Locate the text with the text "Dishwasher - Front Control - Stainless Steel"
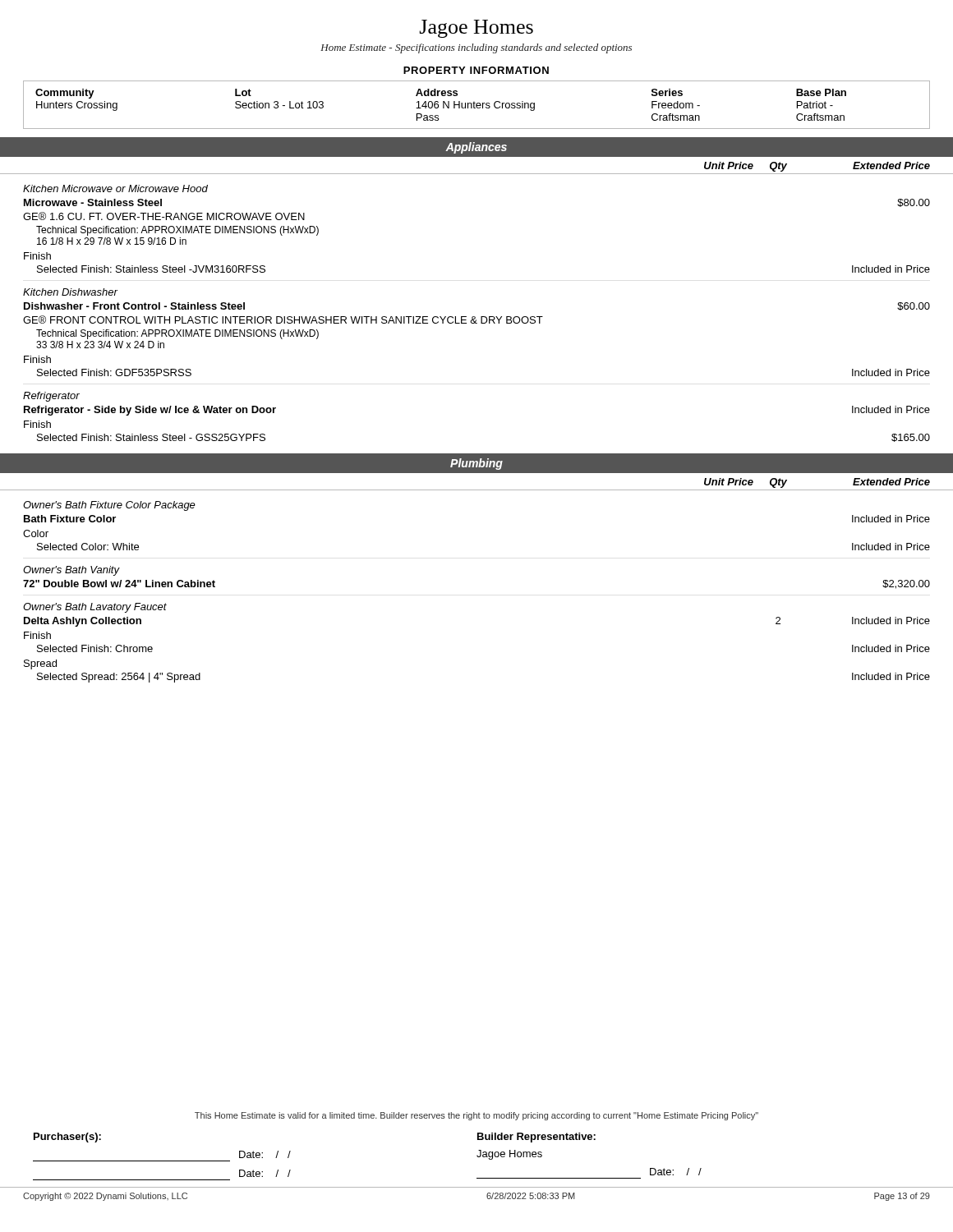 click(x=134, y=306)
